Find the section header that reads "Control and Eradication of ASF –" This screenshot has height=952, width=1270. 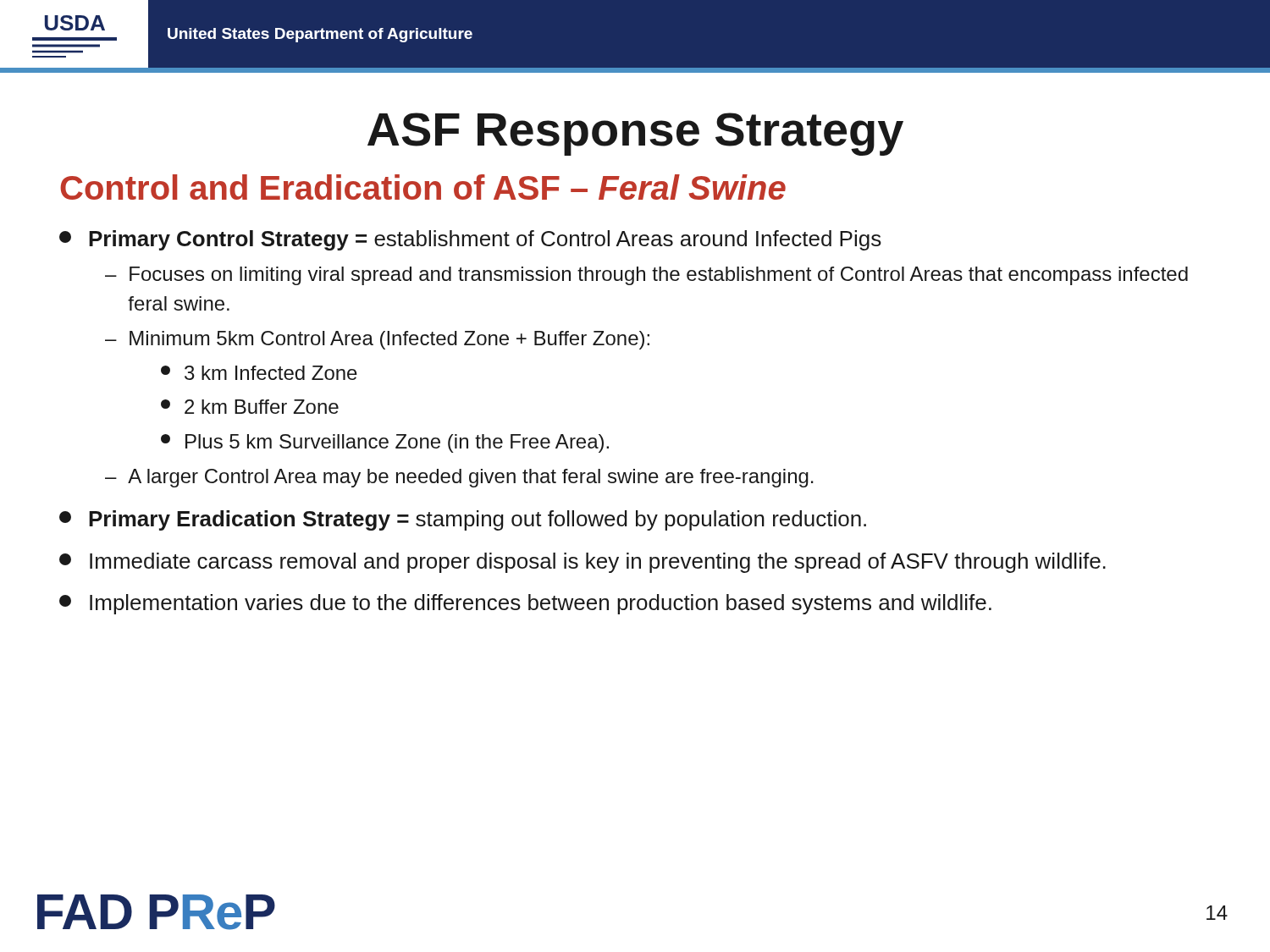[423, 187]
